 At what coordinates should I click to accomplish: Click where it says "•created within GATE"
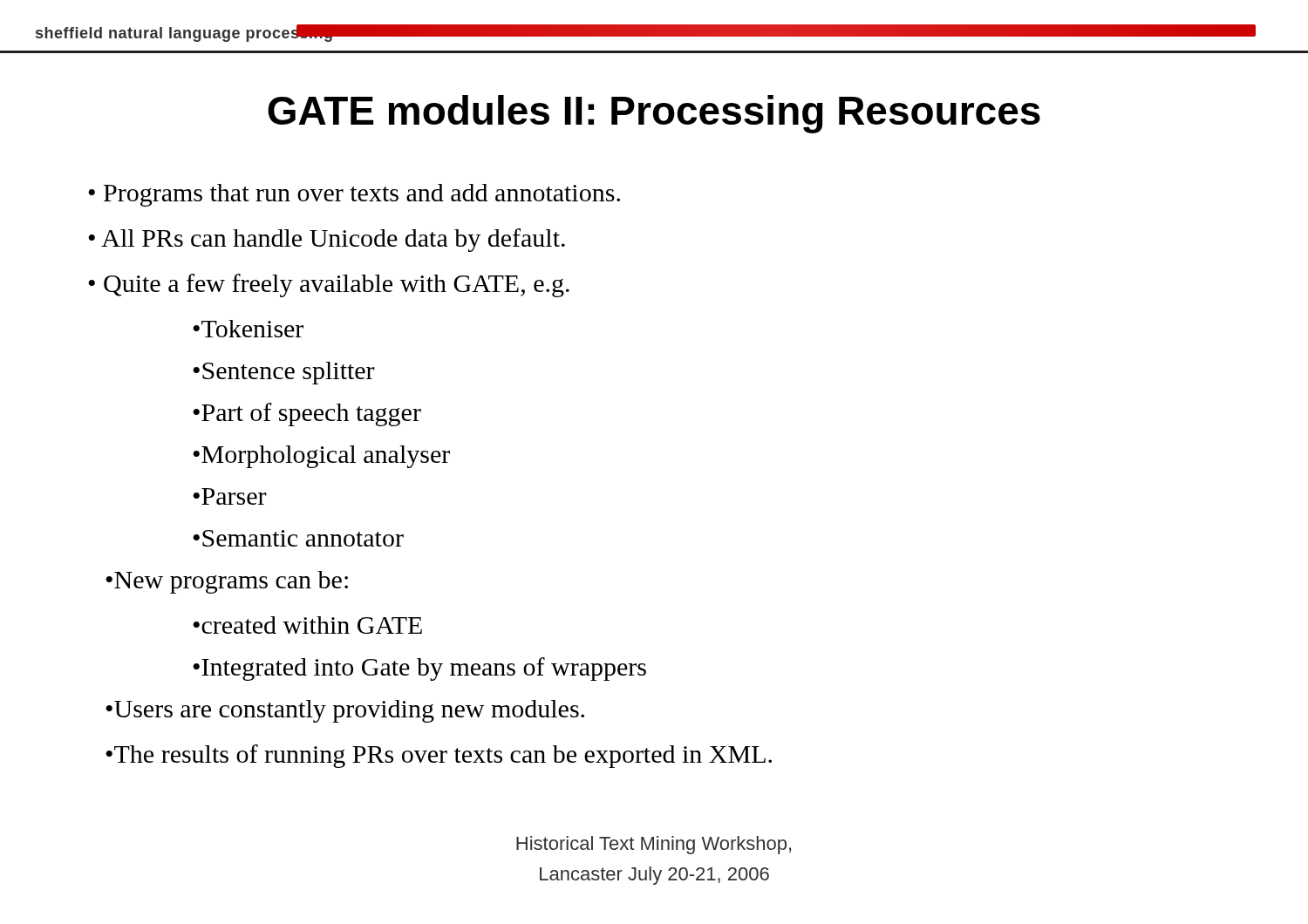(x=308, y=625)
